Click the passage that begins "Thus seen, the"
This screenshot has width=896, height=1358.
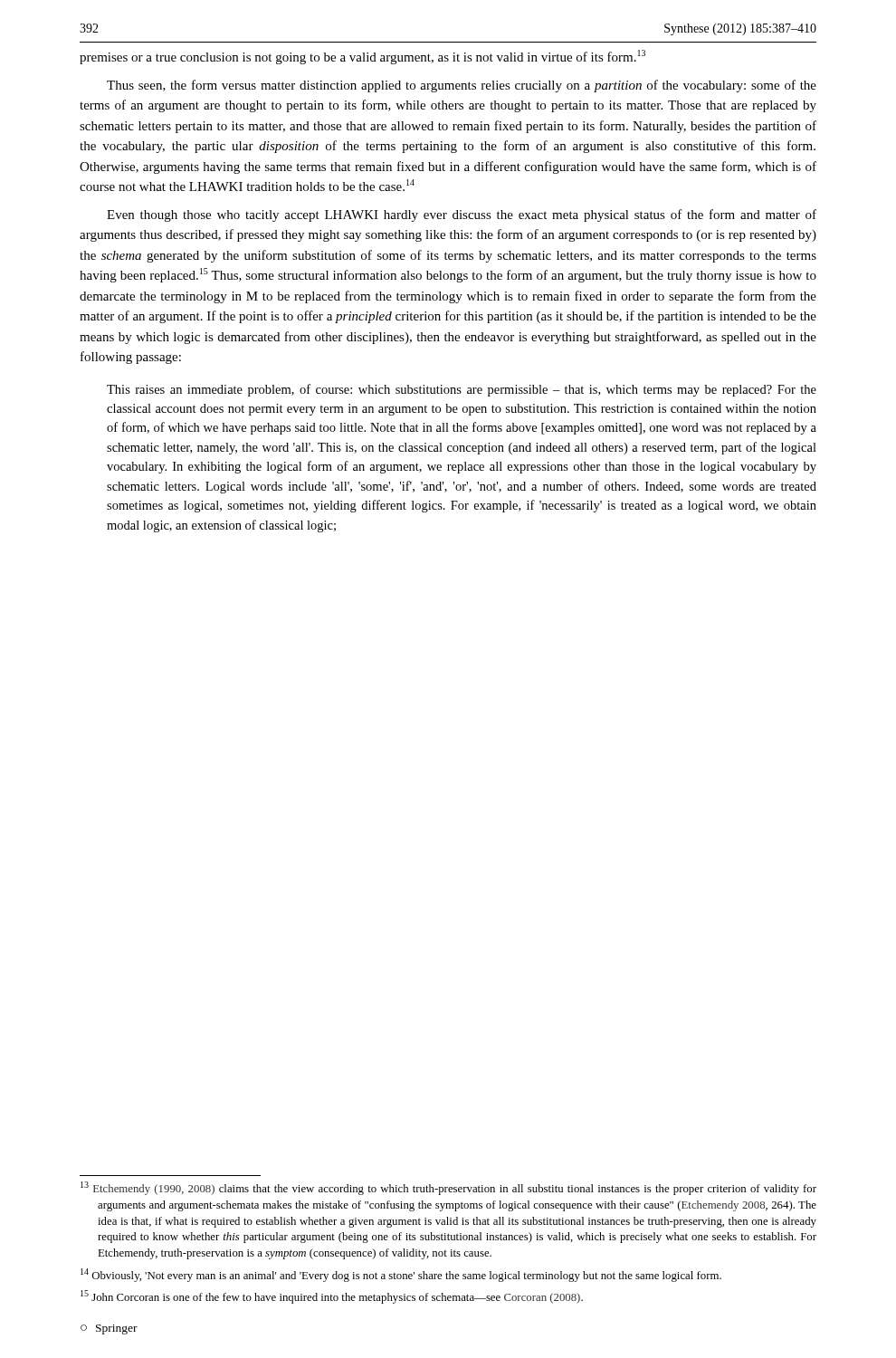pos(448,136)
